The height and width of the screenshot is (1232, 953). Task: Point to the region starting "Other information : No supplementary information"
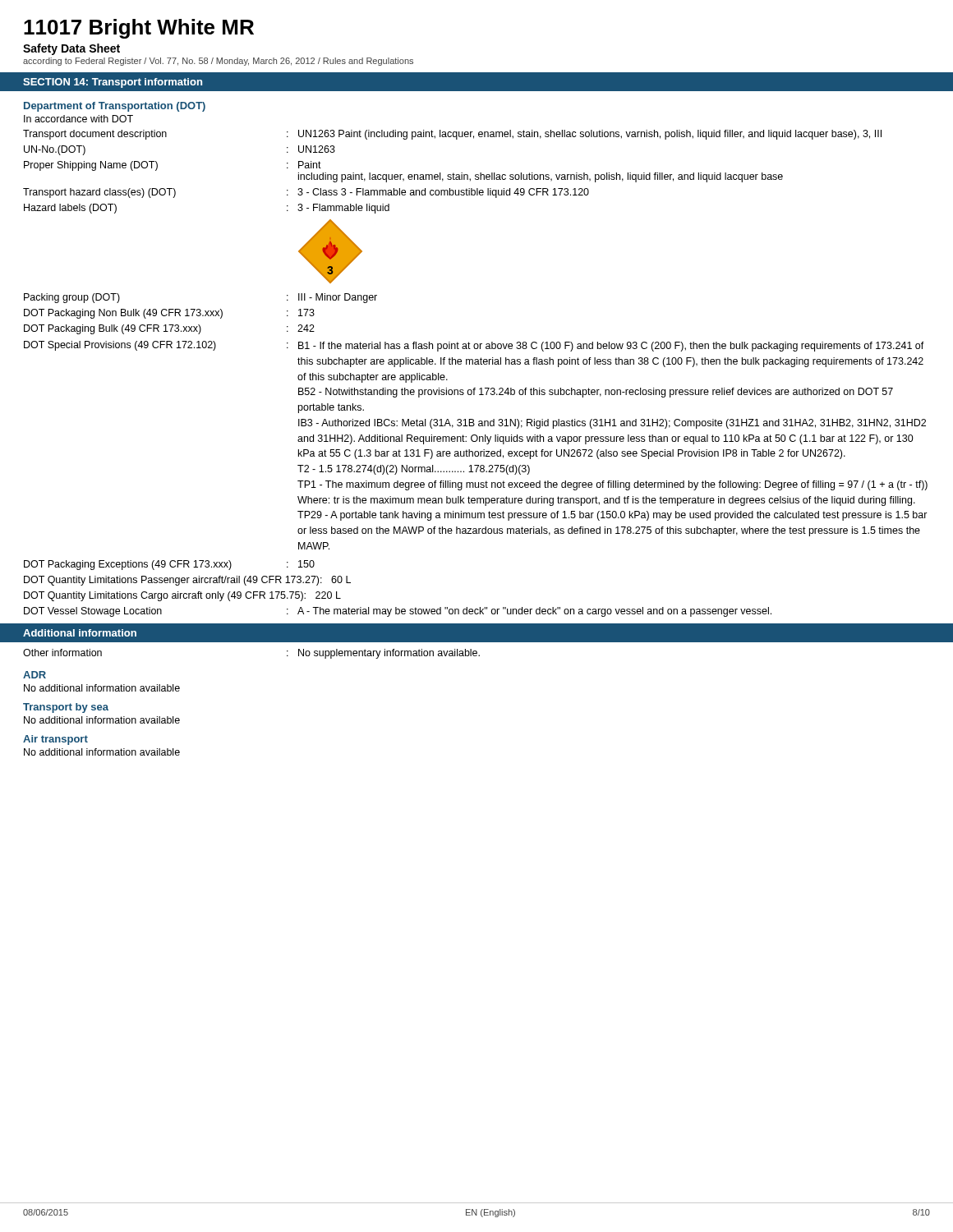(x=476, y=653)
